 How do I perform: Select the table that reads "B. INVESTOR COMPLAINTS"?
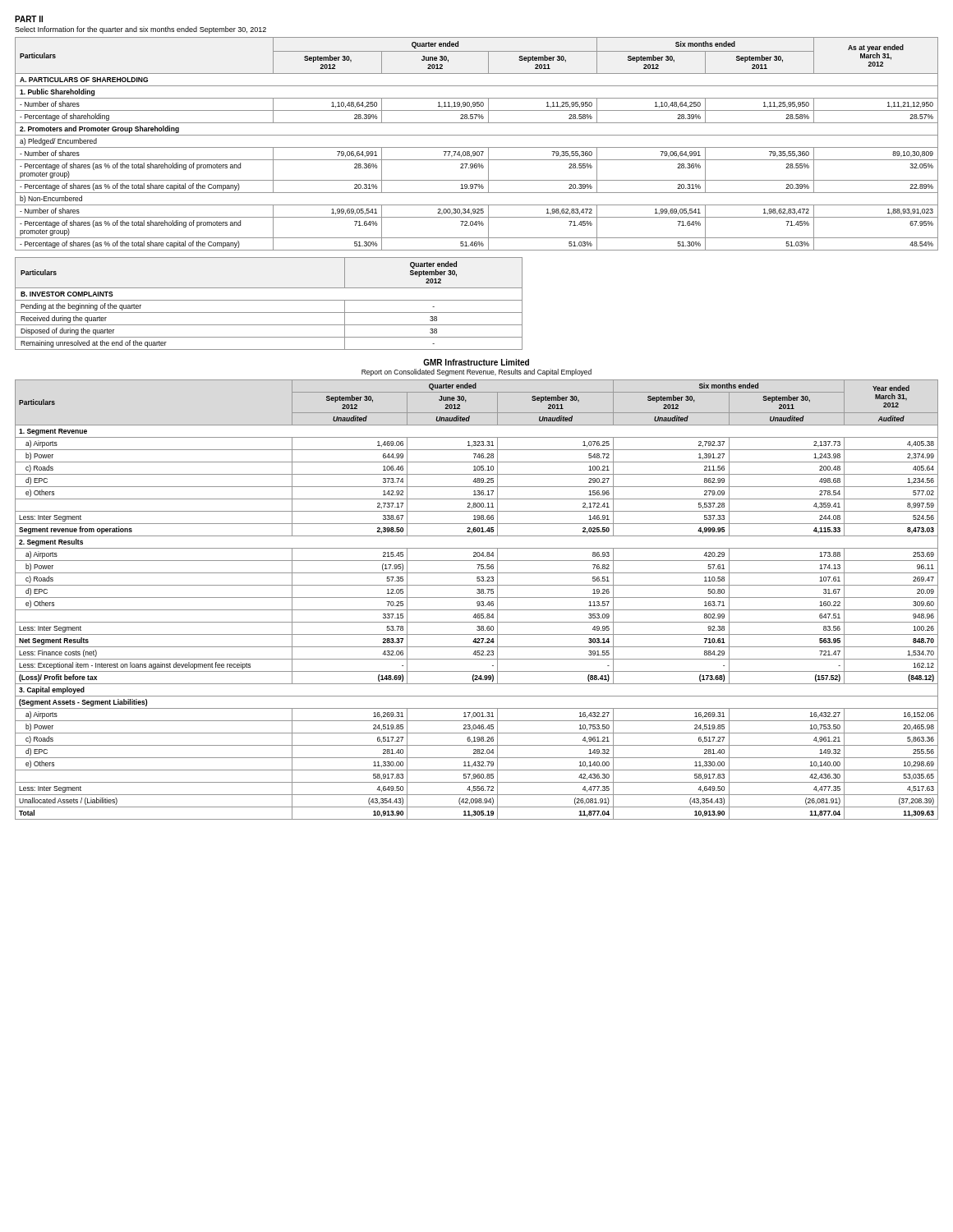point(476,304)
